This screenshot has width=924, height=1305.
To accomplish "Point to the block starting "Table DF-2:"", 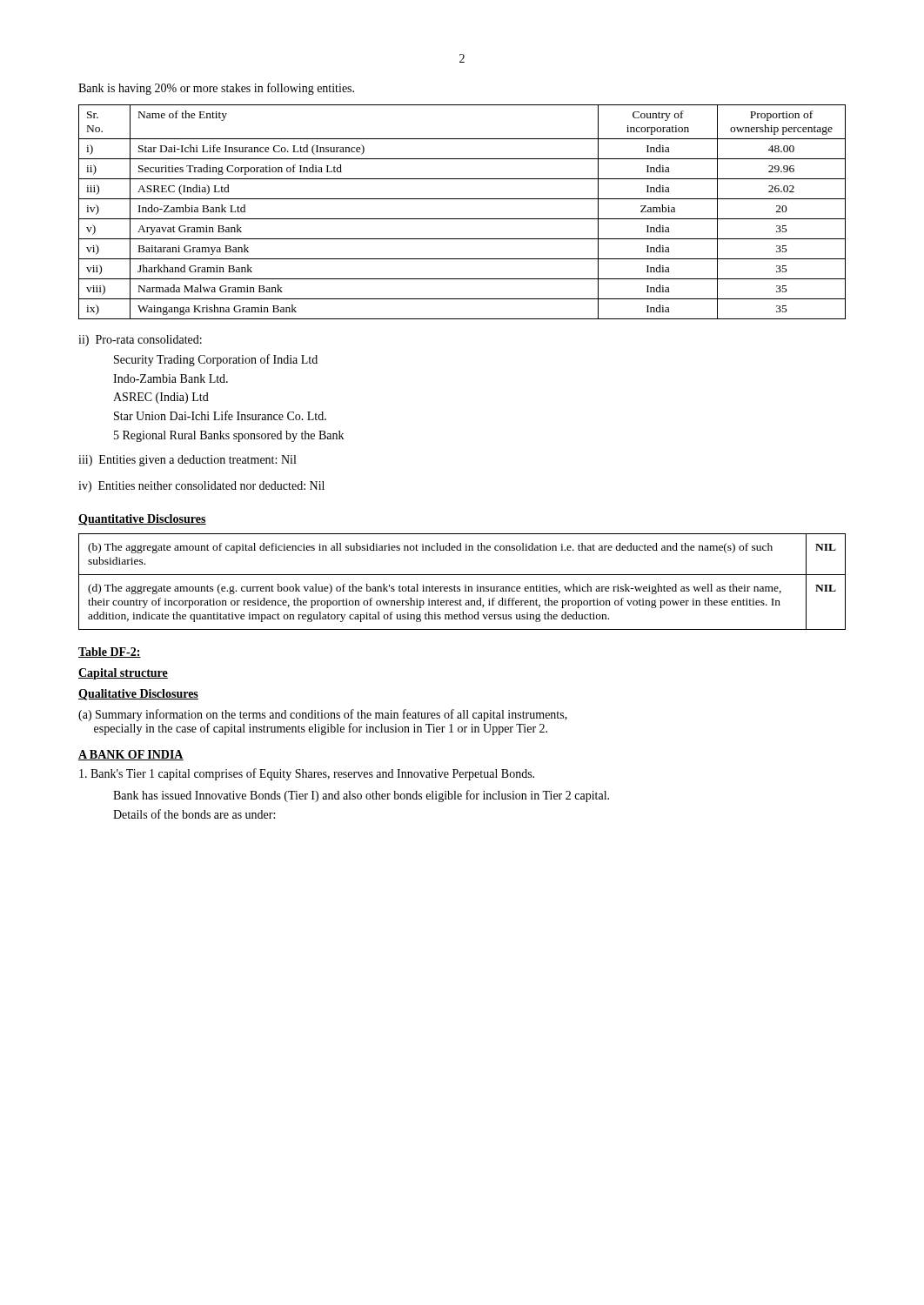I will [x=109, y=652].
